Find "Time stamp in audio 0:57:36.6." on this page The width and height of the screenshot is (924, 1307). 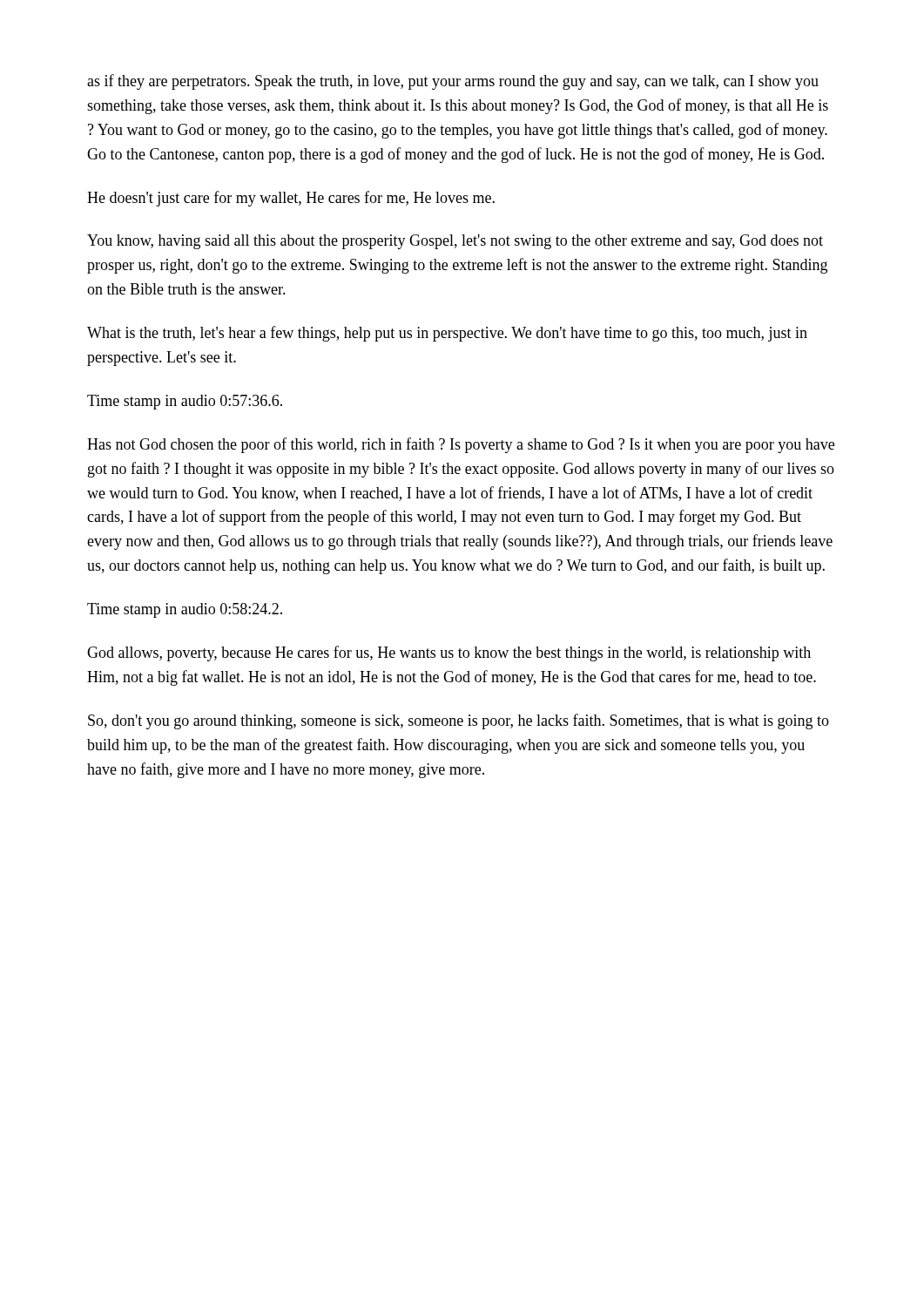pos(185,401)
